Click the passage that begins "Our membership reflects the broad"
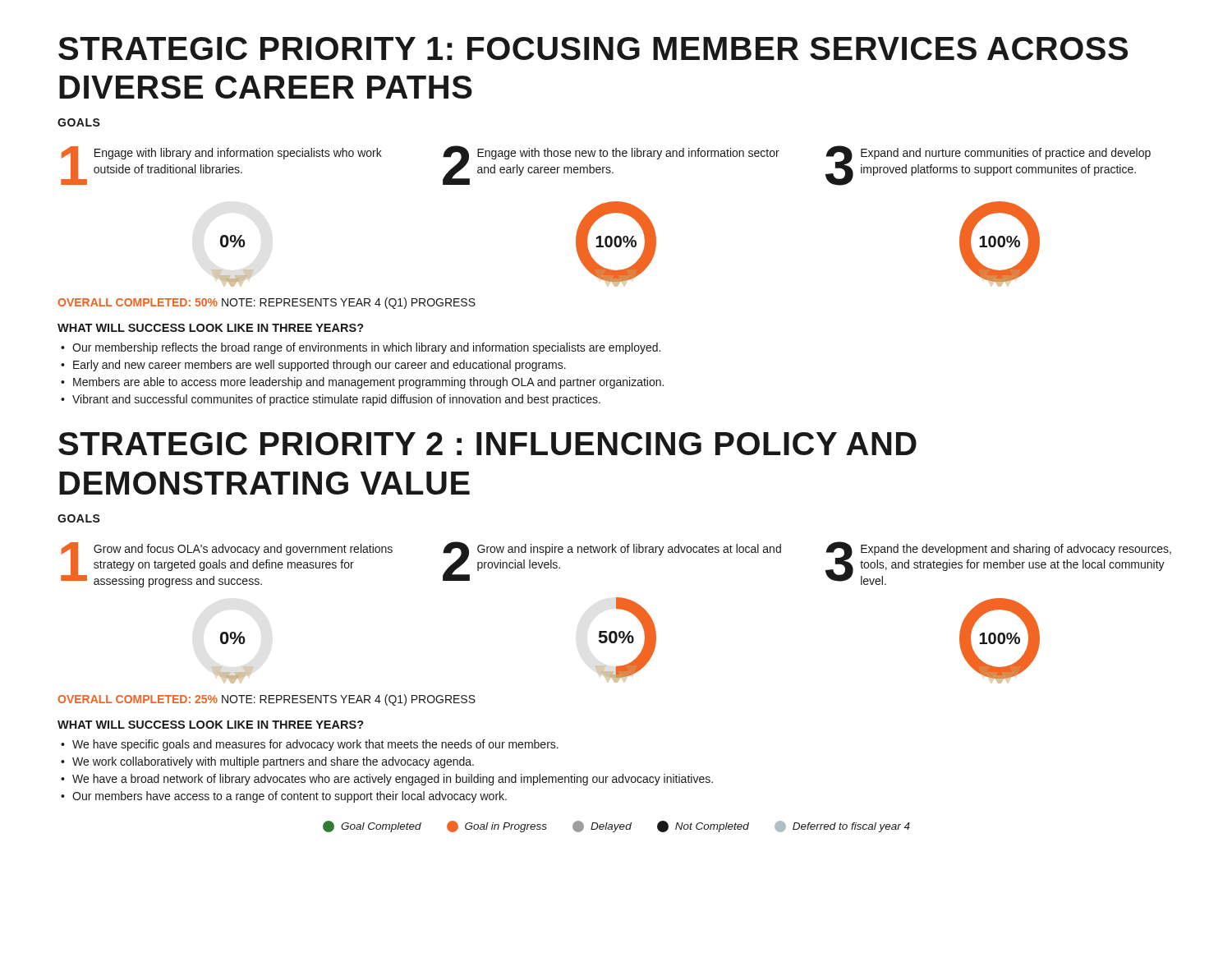The image size is (1232, 953). [616, 374]
